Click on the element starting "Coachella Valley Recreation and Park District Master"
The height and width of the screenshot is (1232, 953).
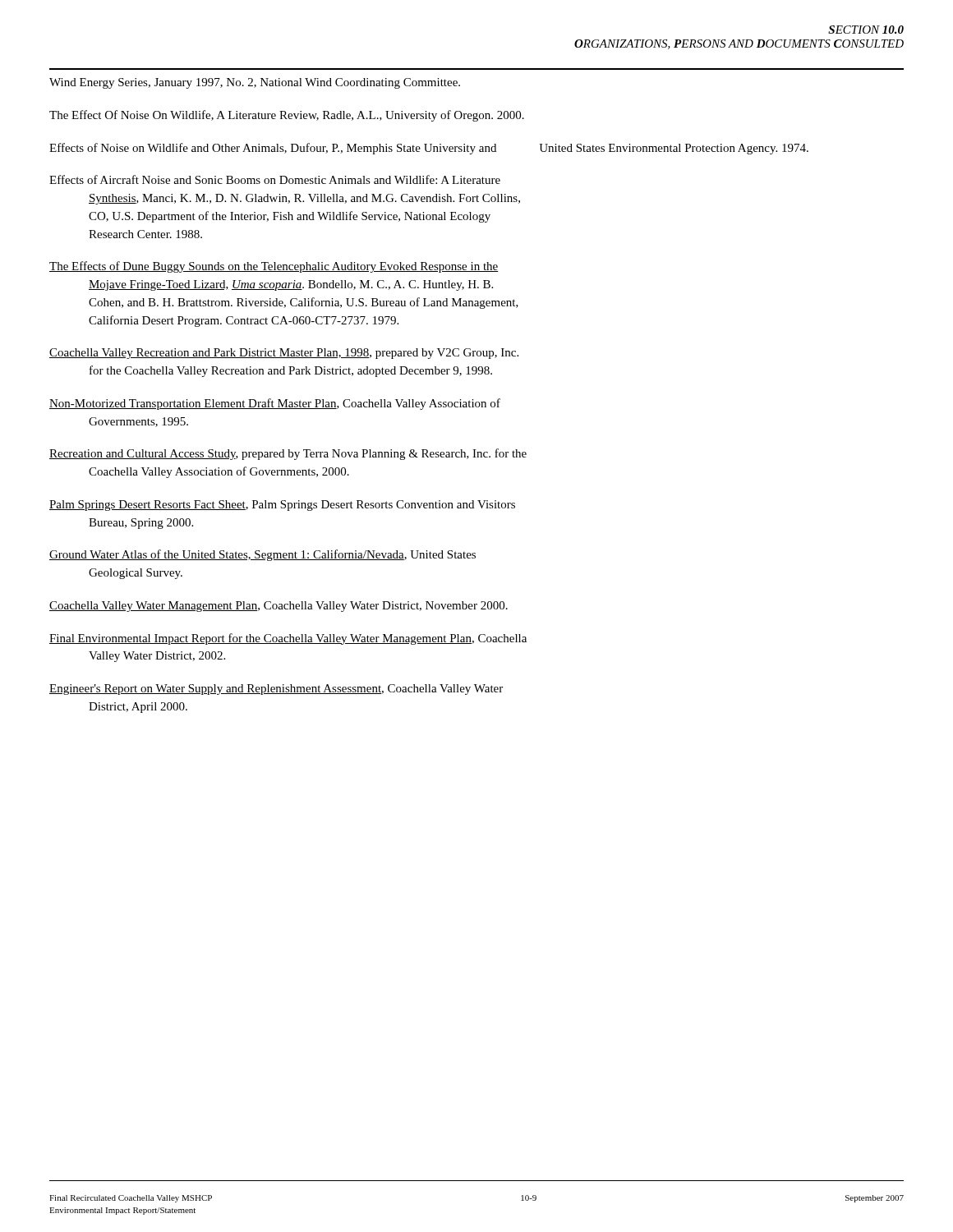pyautogui.click(x=476, y=362)
